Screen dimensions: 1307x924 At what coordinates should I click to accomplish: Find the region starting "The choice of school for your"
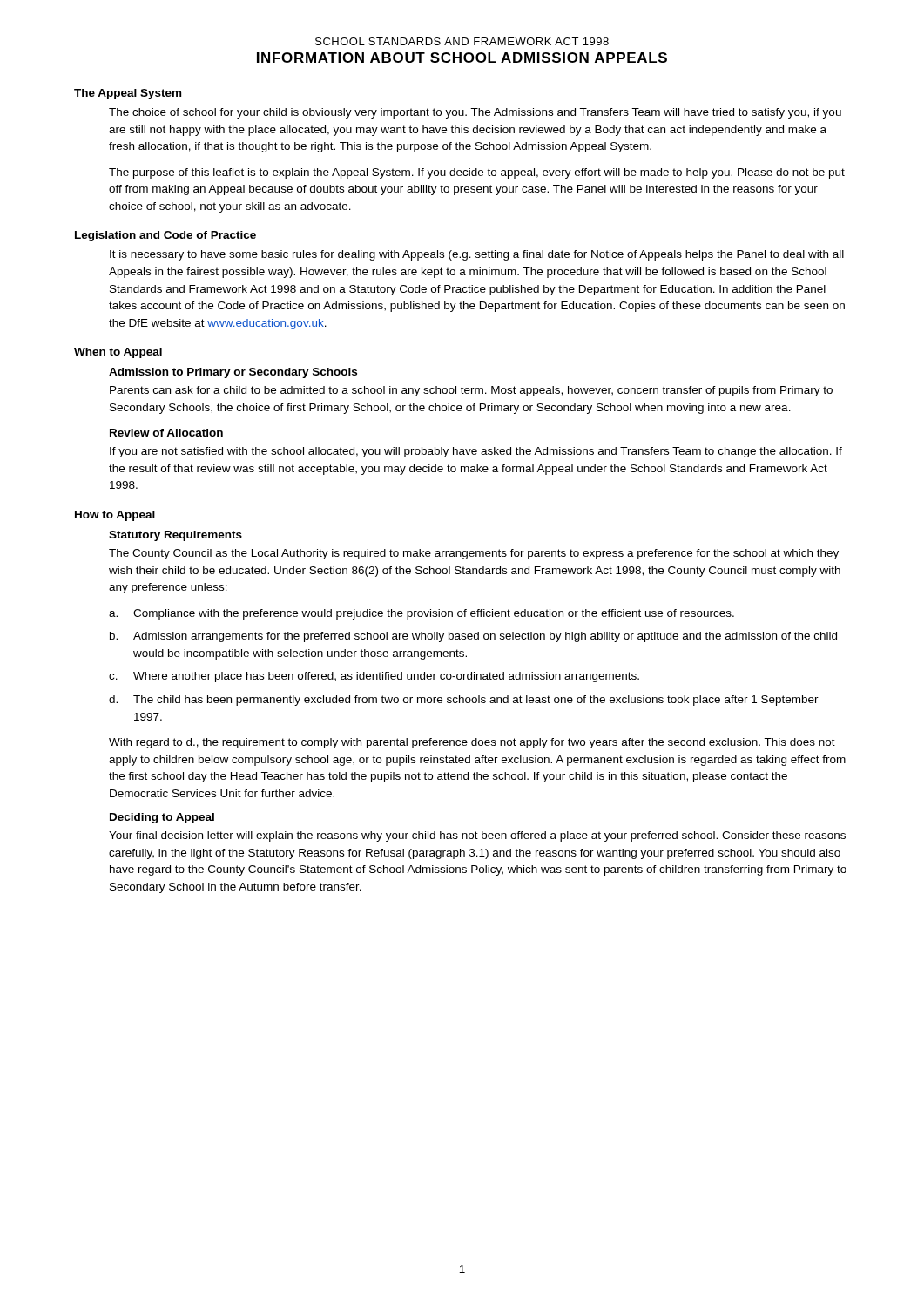click(475, 129)
